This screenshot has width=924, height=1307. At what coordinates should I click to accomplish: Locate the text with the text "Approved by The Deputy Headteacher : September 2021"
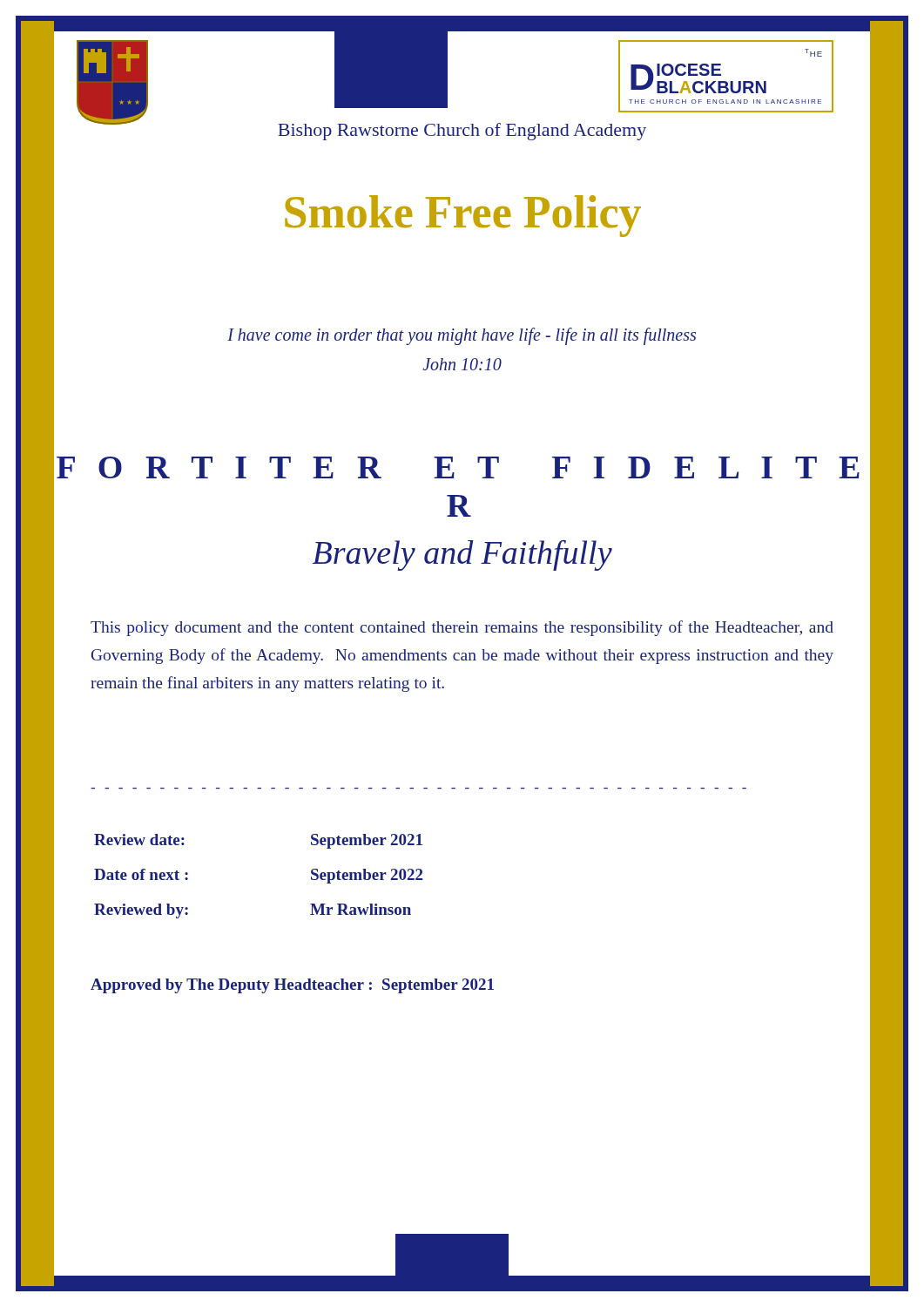coord(293,984)
